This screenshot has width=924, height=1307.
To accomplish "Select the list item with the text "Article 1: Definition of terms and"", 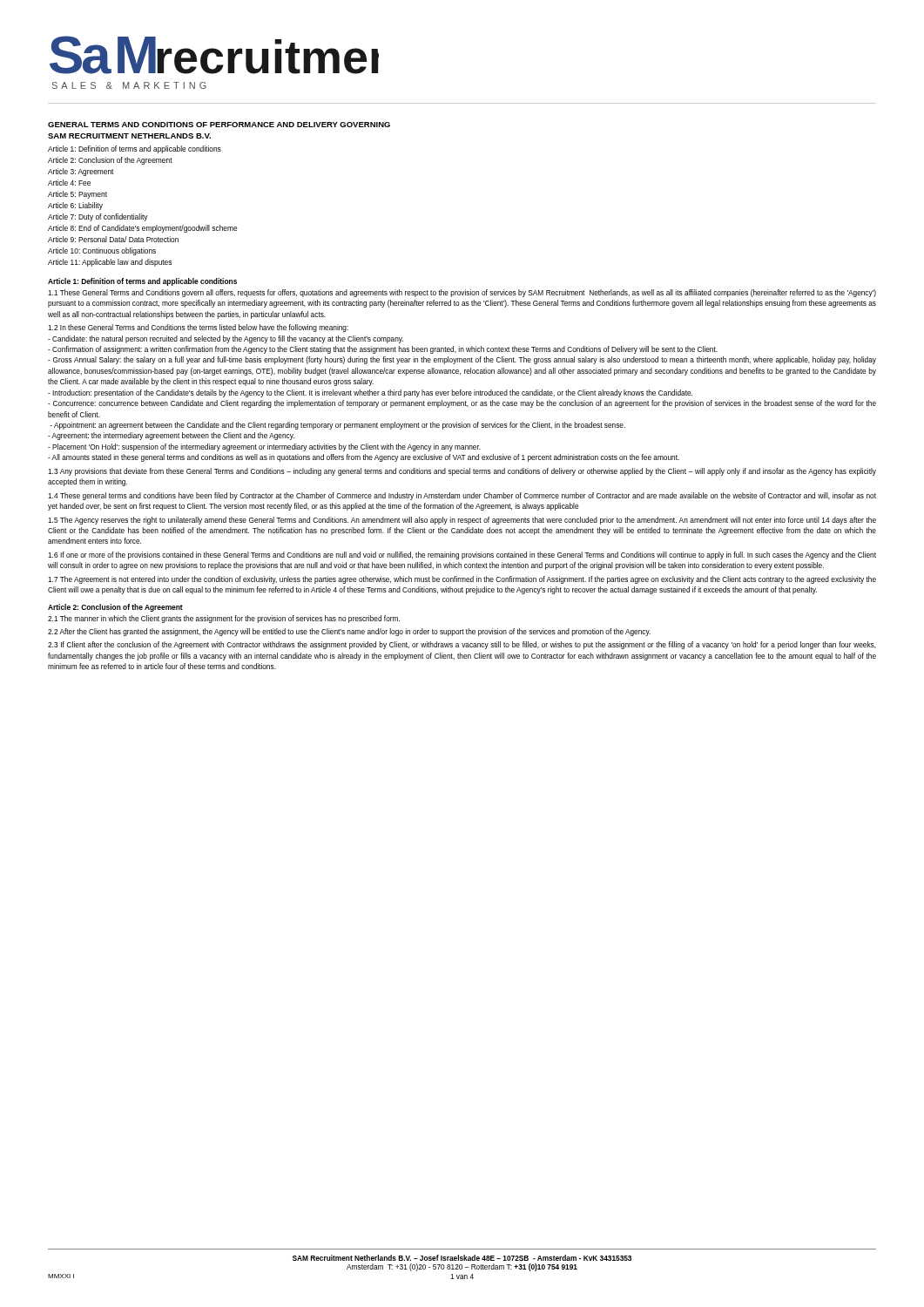I will coord(134,149).
